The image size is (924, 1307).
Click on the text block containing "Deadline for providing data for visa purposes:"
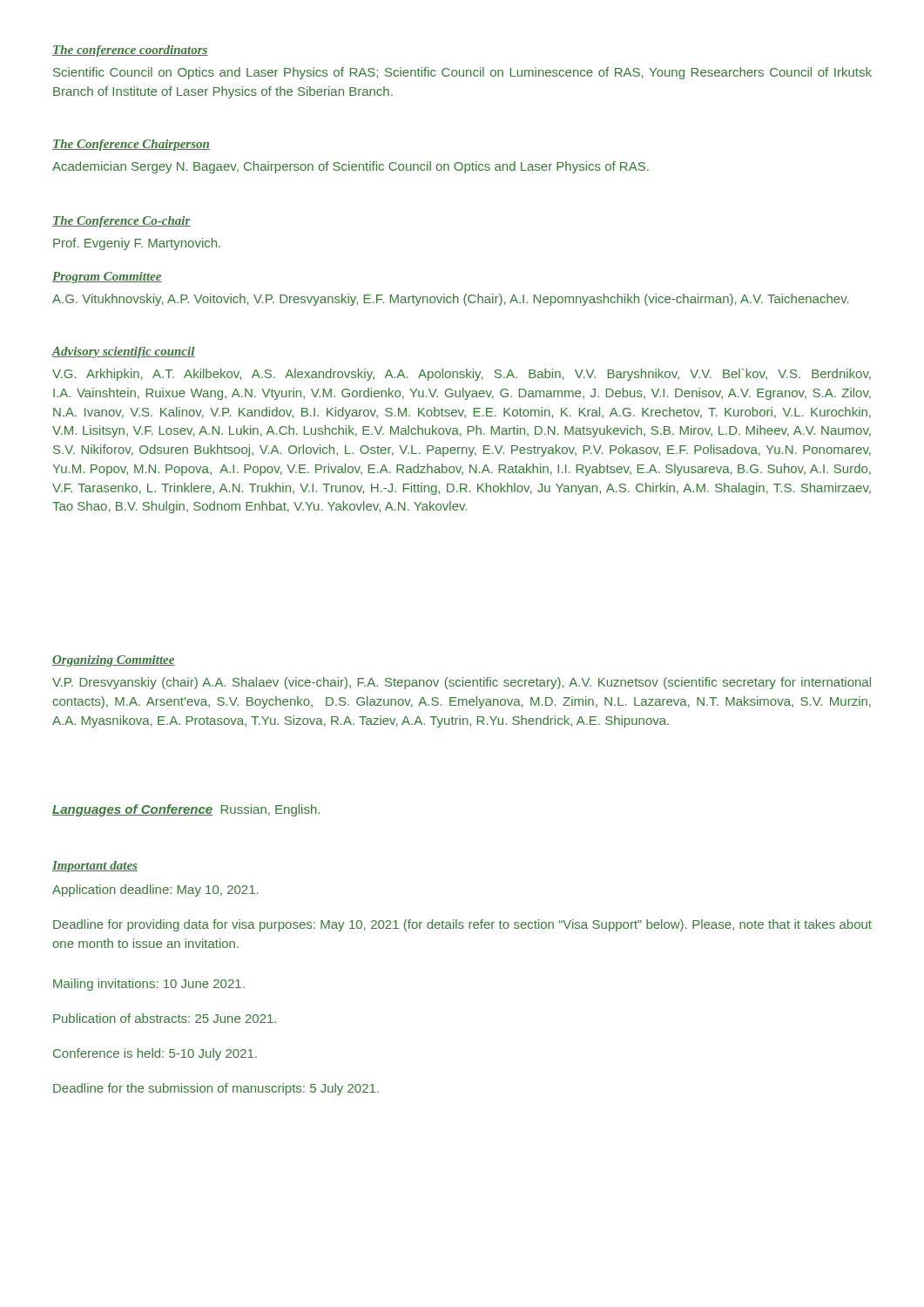point(462,934)
